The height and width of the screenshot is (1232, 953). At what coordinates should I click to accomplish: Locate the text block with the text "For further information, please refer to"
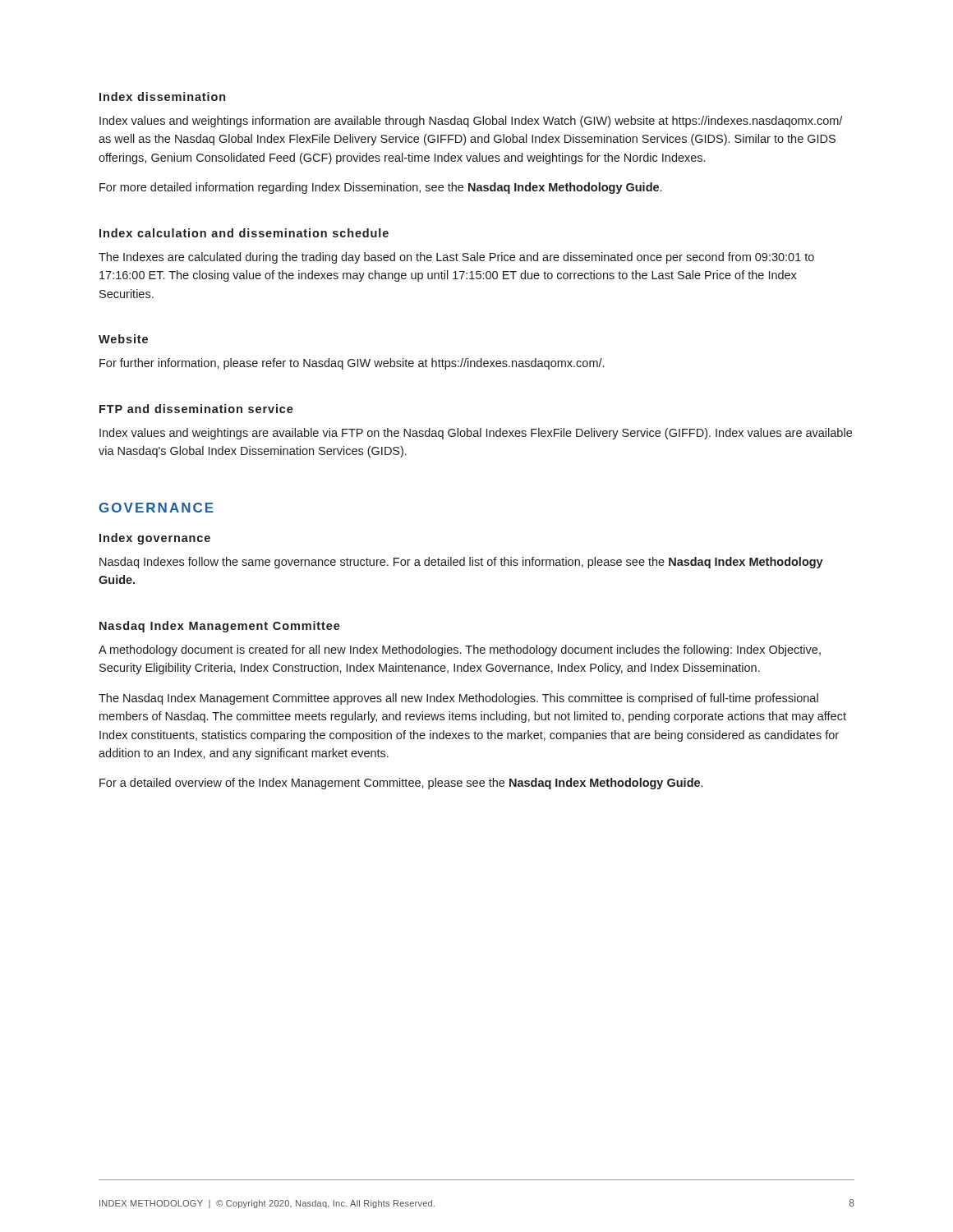click(x=352, y=363)
